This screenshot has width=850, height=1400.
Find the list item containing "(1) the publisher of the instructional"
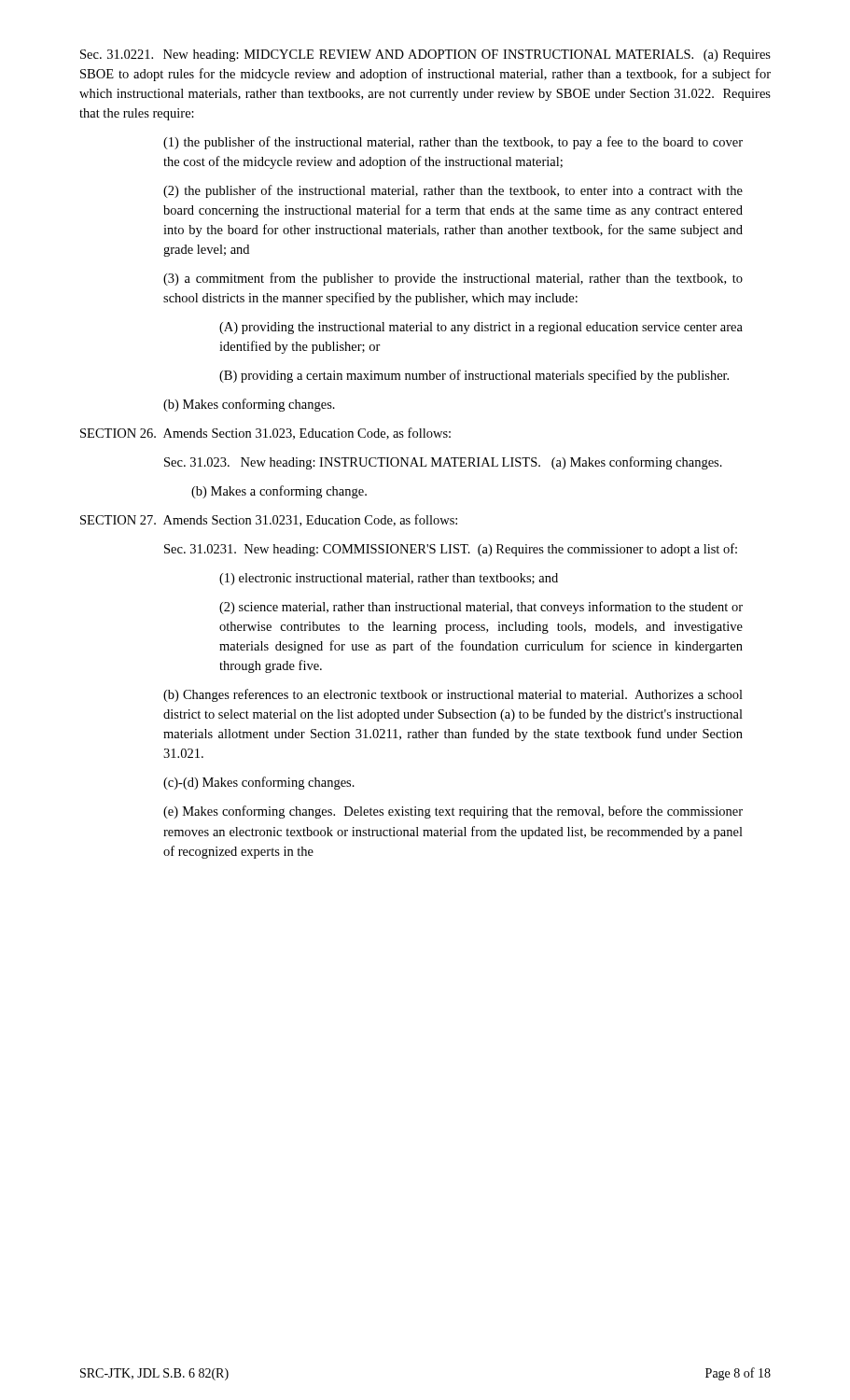pos(453,152)
